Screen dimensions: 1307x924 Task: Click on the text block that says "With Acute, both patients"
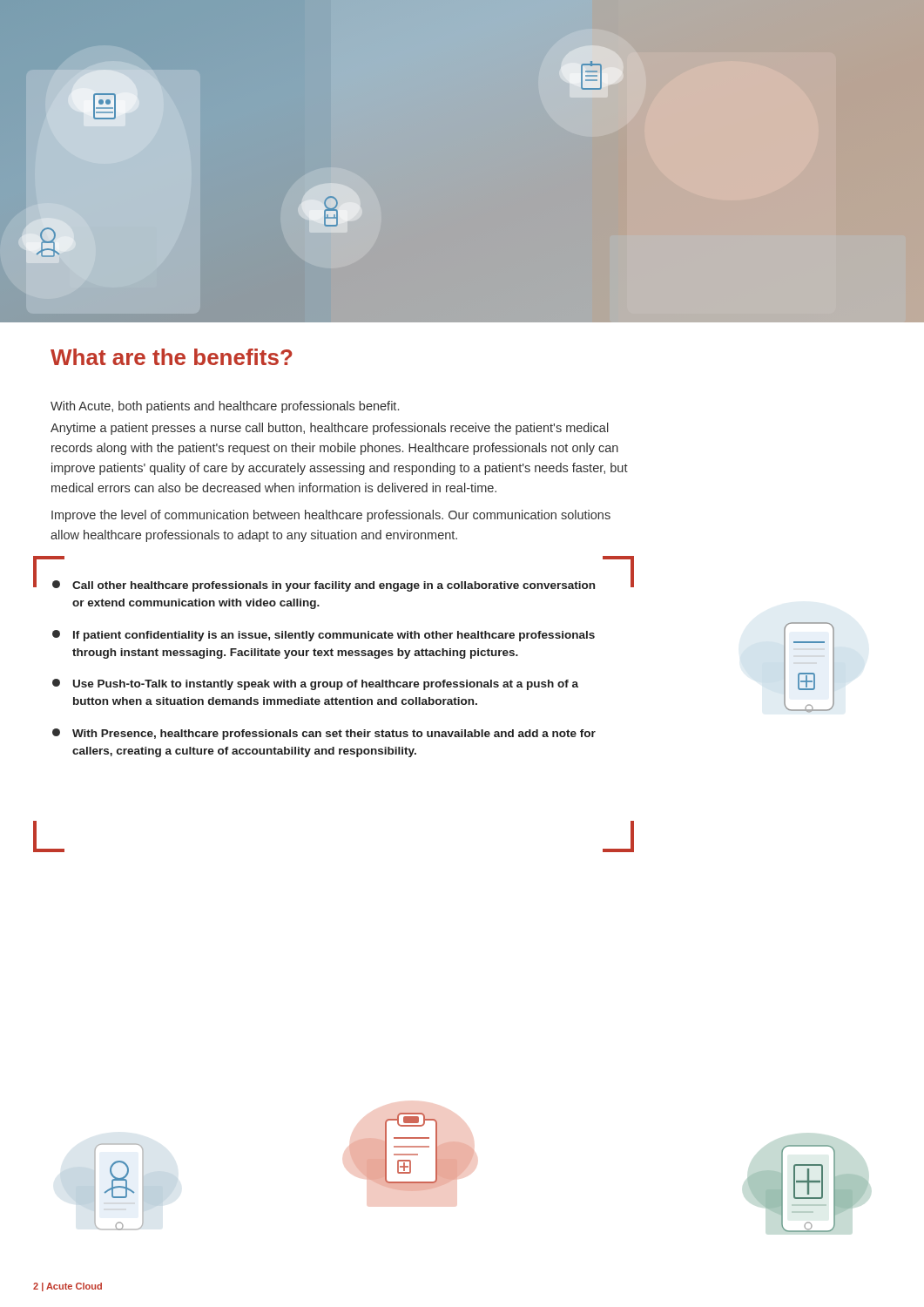pyautogui.click(x=347, y=406)
